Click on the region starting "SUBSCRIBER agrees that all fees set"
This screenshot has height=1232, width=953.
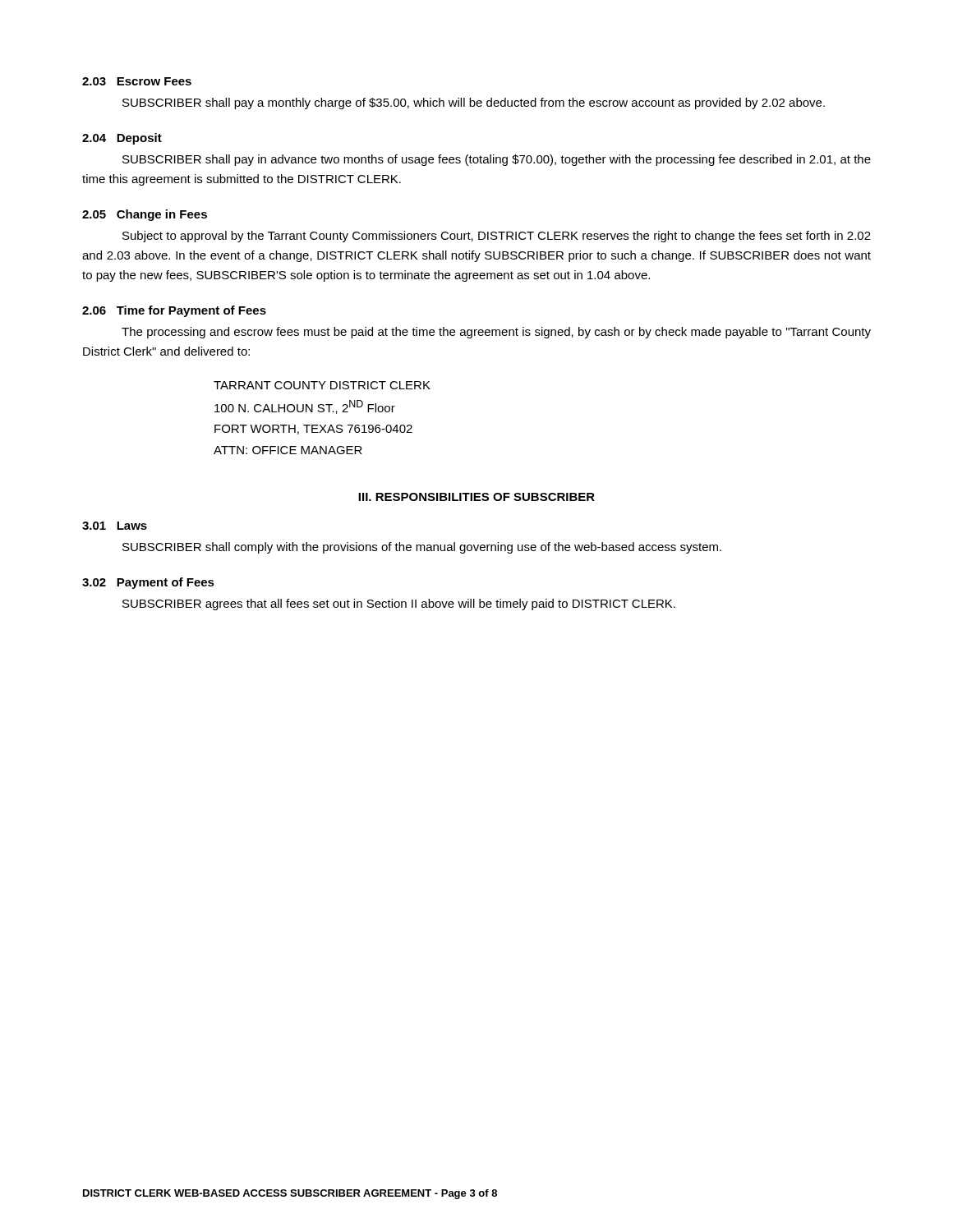tap(399, 603)
